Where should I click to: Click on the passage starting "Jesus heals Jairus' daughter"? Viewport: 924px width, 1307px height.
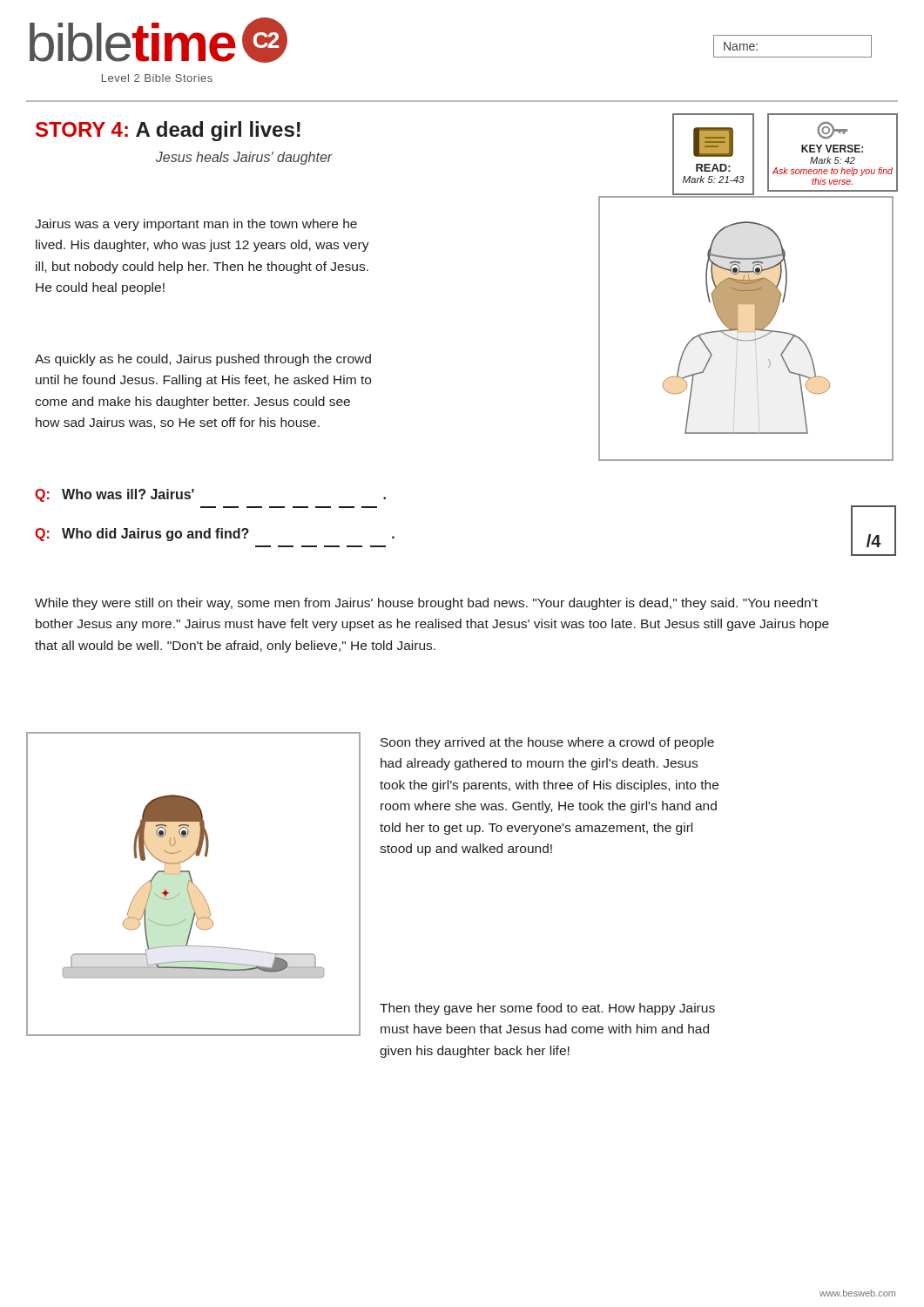(244, 158)
